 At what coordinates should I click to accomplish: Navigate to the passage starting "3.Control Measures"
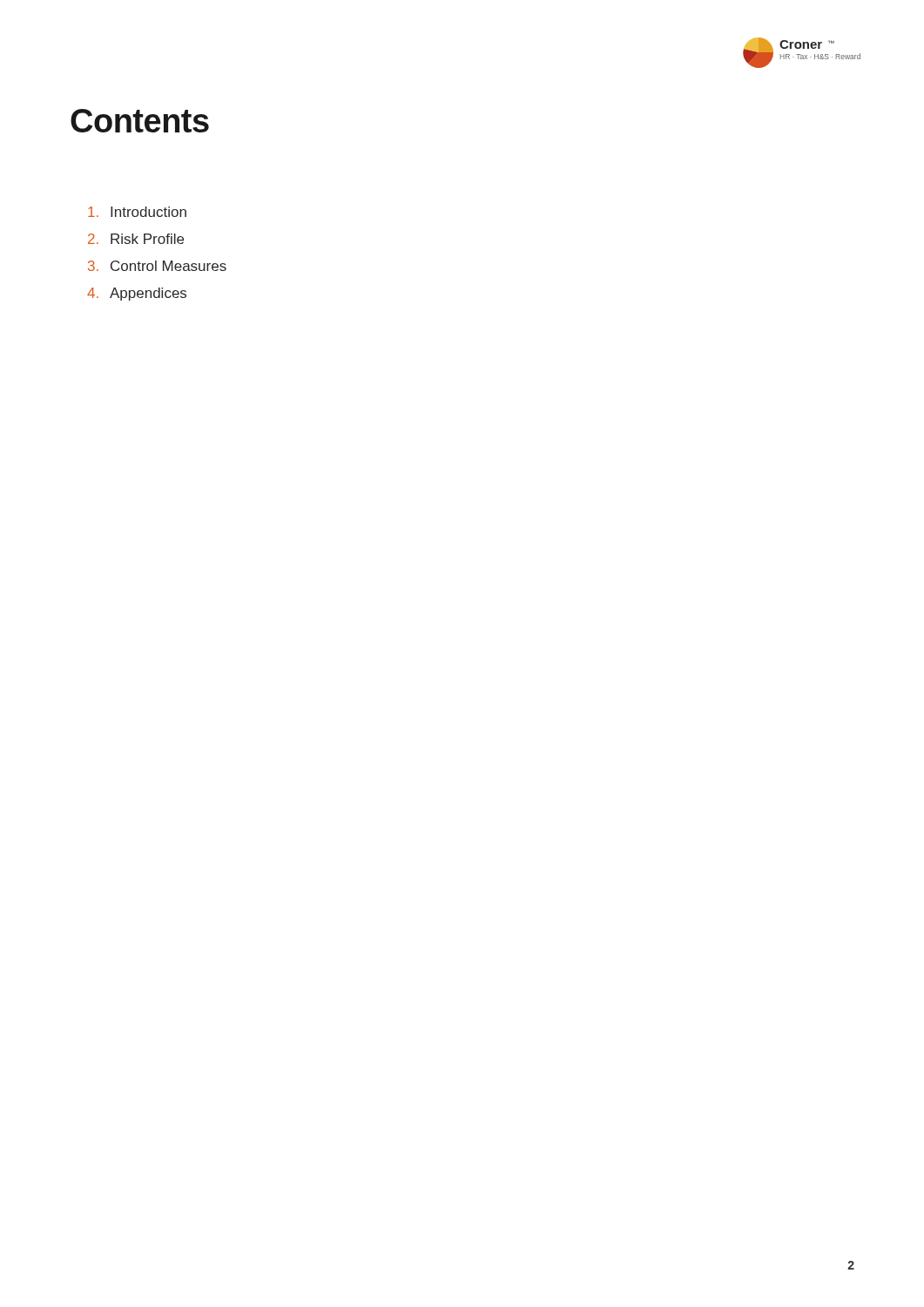(157, 267)
